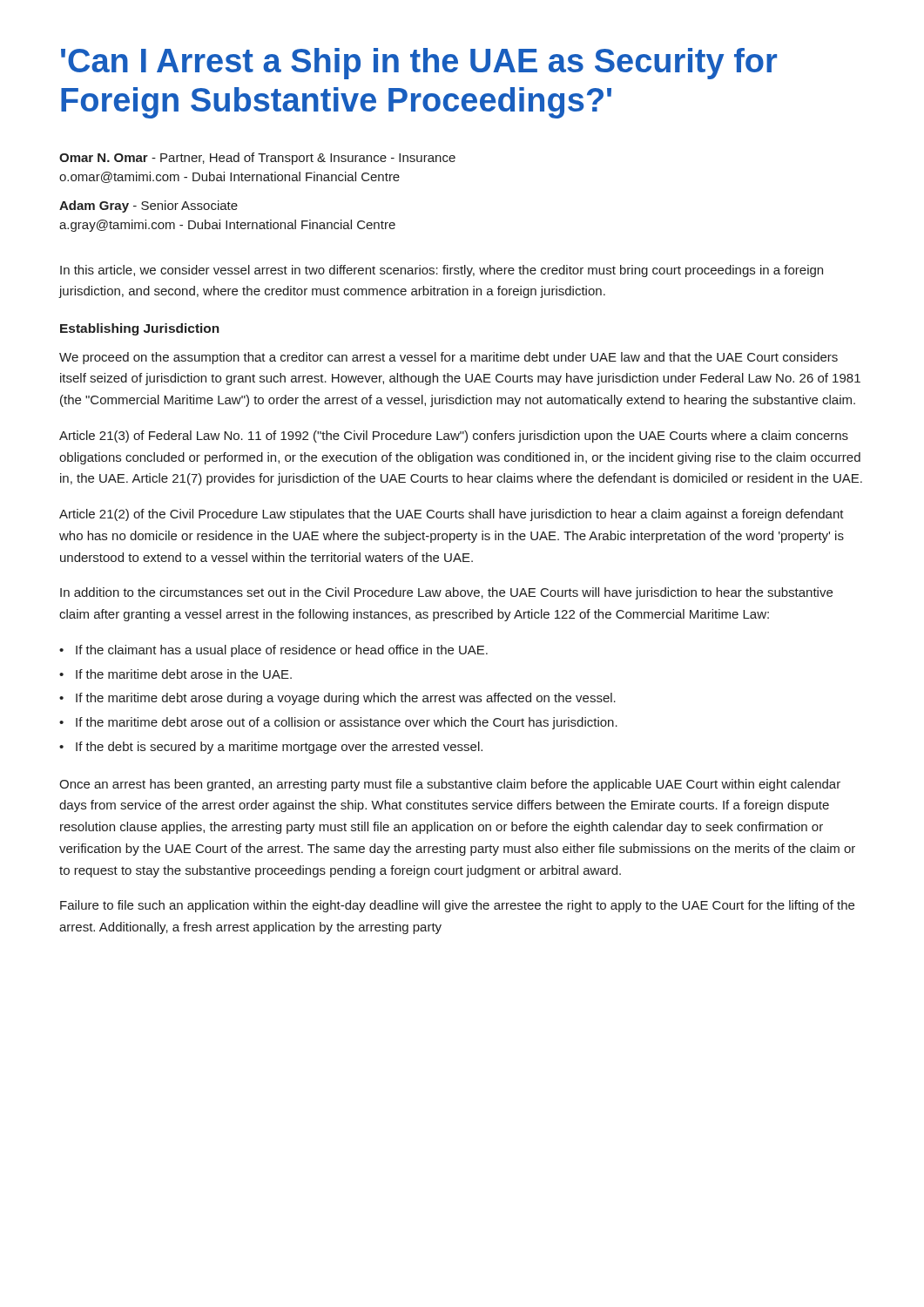
Task: Click on the element starting "Adam Gray - Senior"
Action: pos(227,215)
